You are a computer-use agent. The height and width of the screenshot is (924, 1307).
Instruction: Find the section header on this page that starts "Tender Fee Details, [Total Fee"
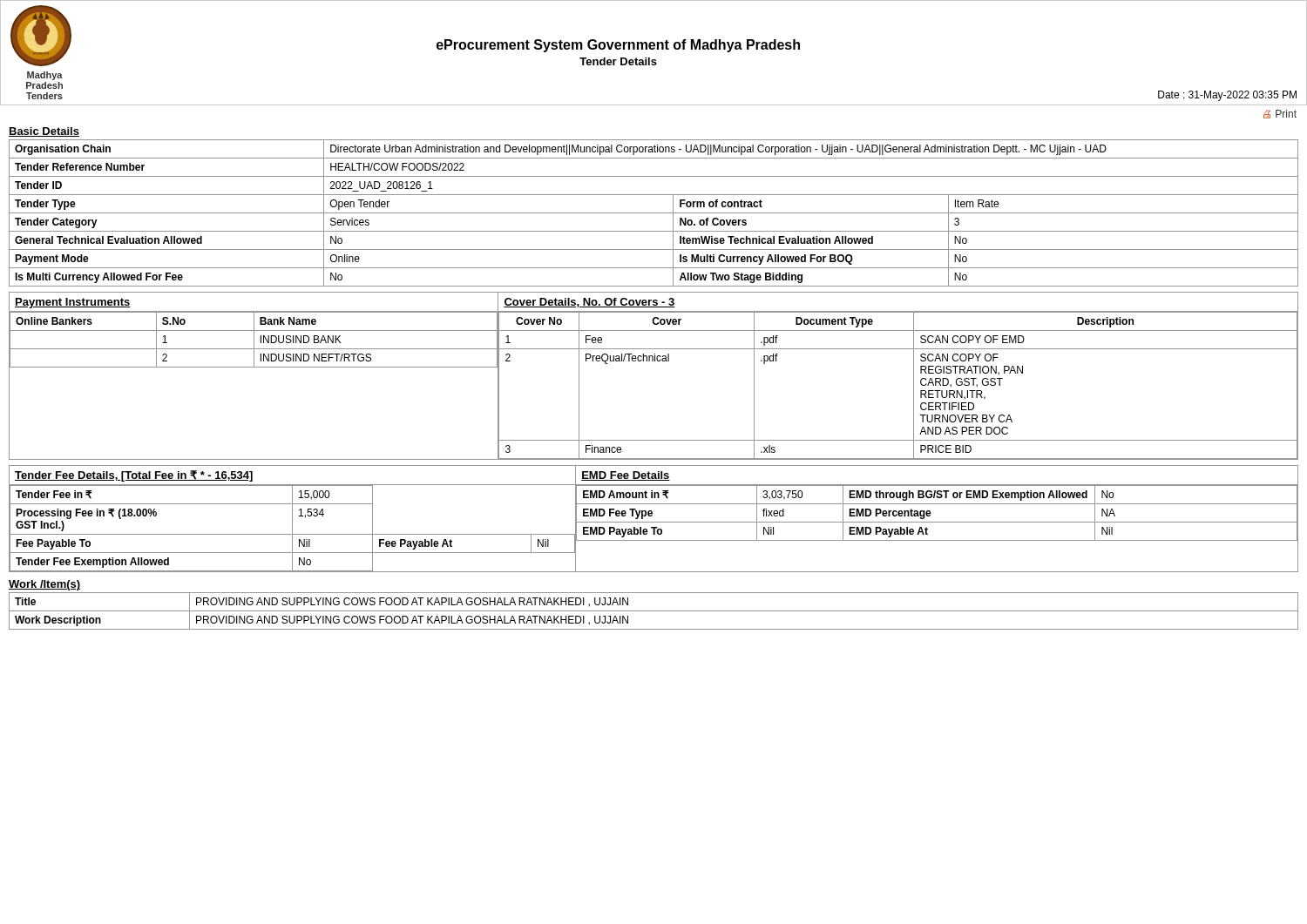(x=134, y=475)
